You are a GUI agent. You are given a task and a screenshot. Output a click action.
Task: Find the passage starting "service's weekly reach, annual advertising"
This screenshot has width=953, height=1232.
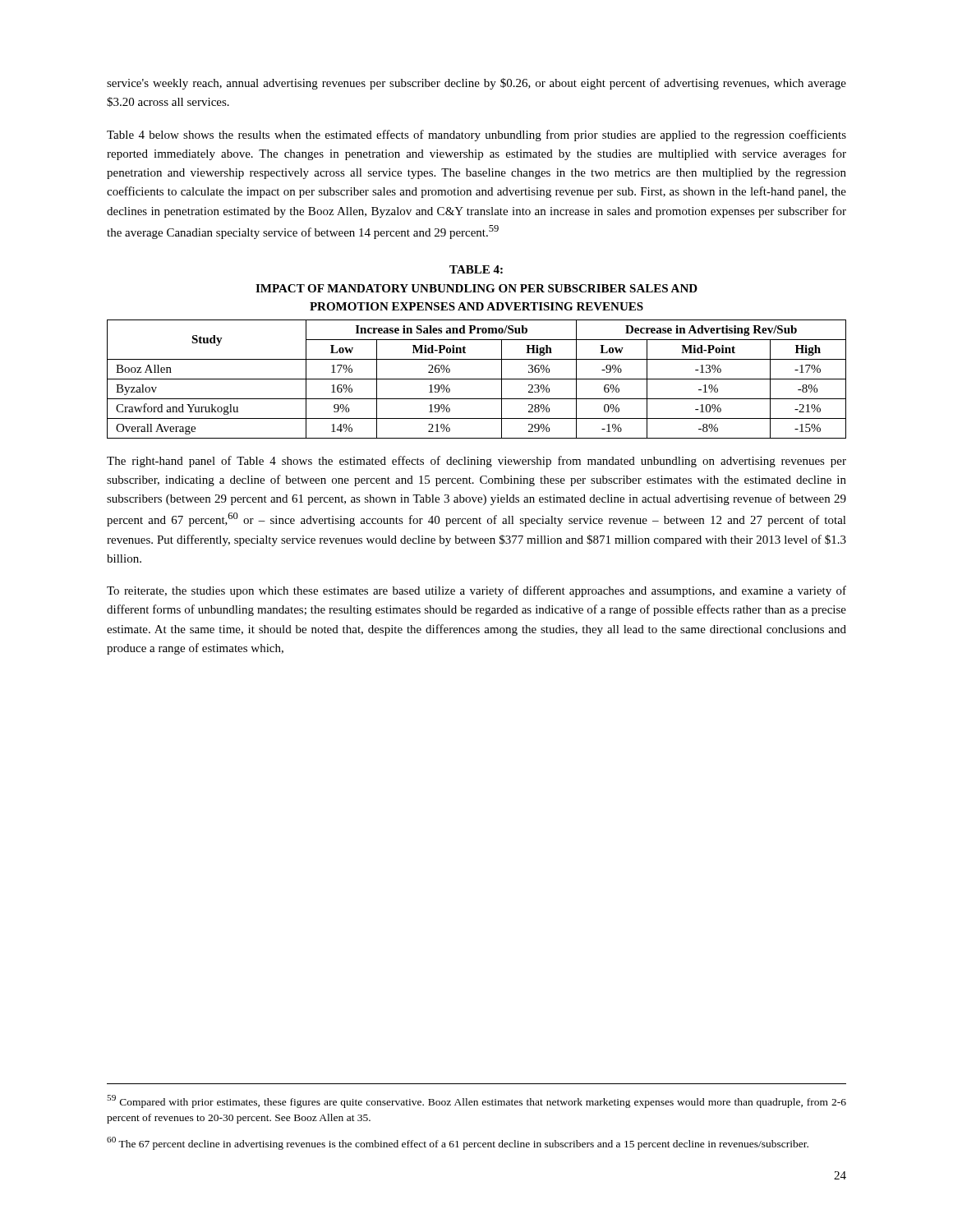[476, 93]
